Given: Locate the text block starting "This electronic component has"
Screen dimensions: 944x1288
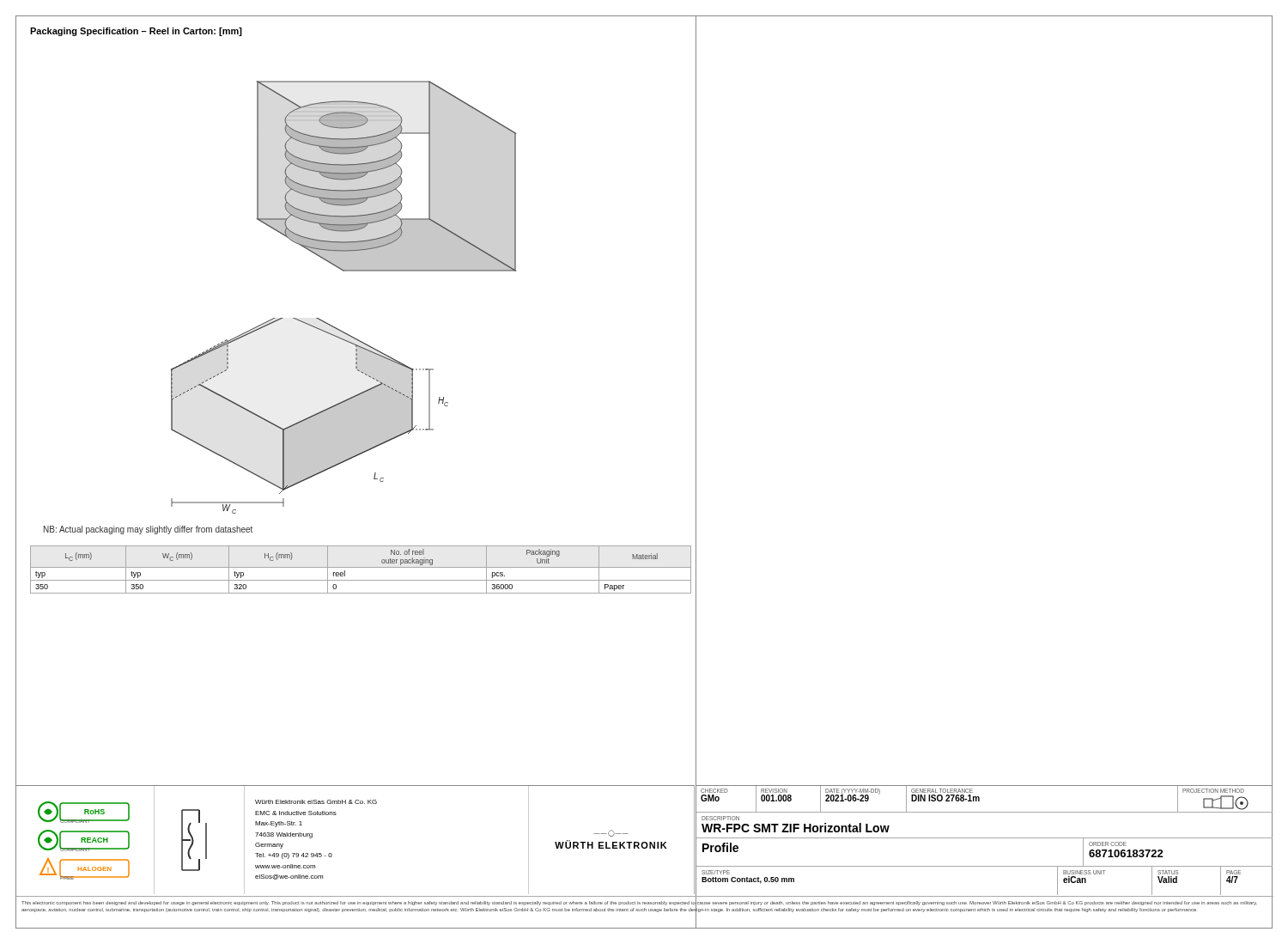Looking at the screenshot, I should (639, 906).
